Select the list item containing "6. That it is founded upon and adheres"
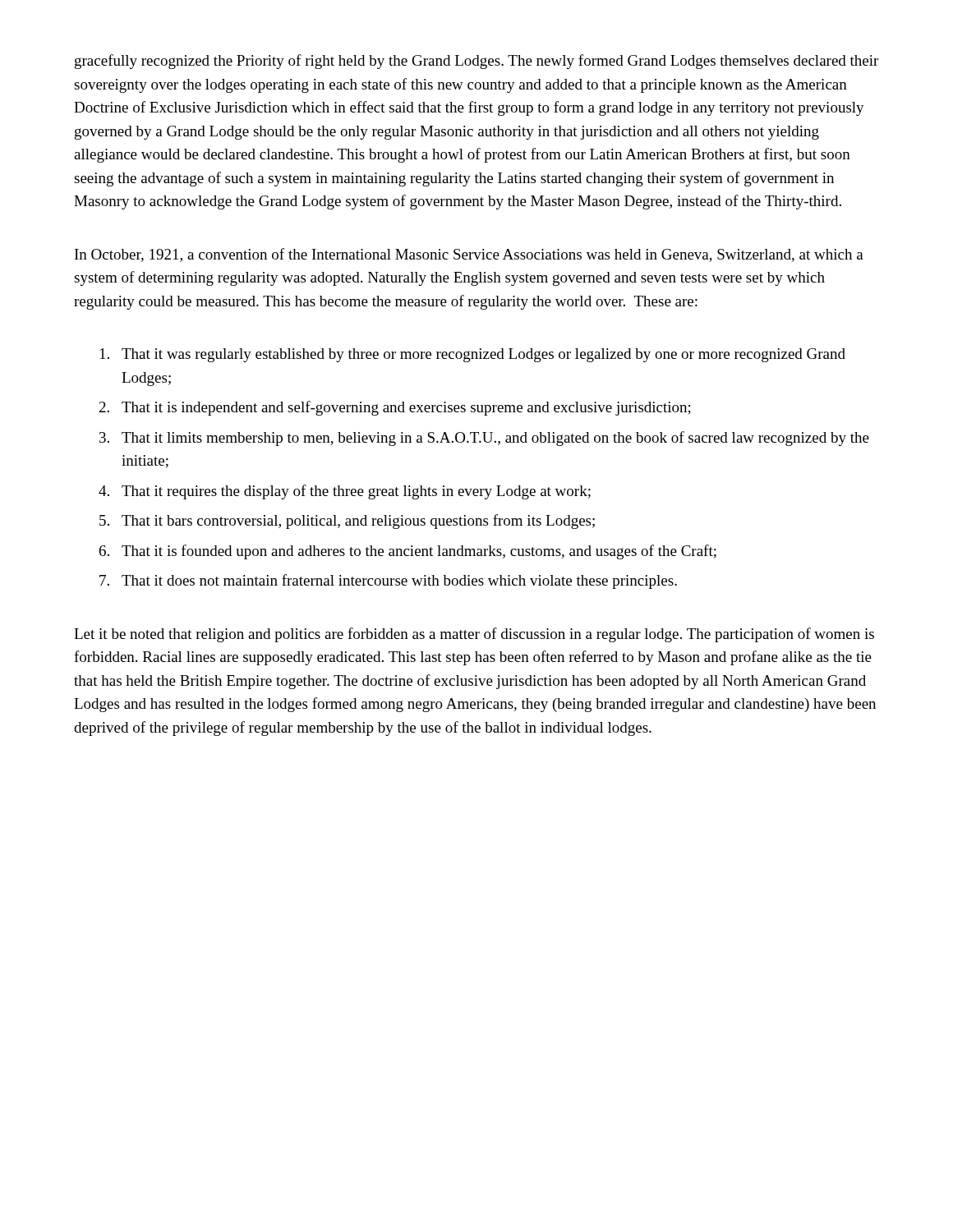 point(408,551)
